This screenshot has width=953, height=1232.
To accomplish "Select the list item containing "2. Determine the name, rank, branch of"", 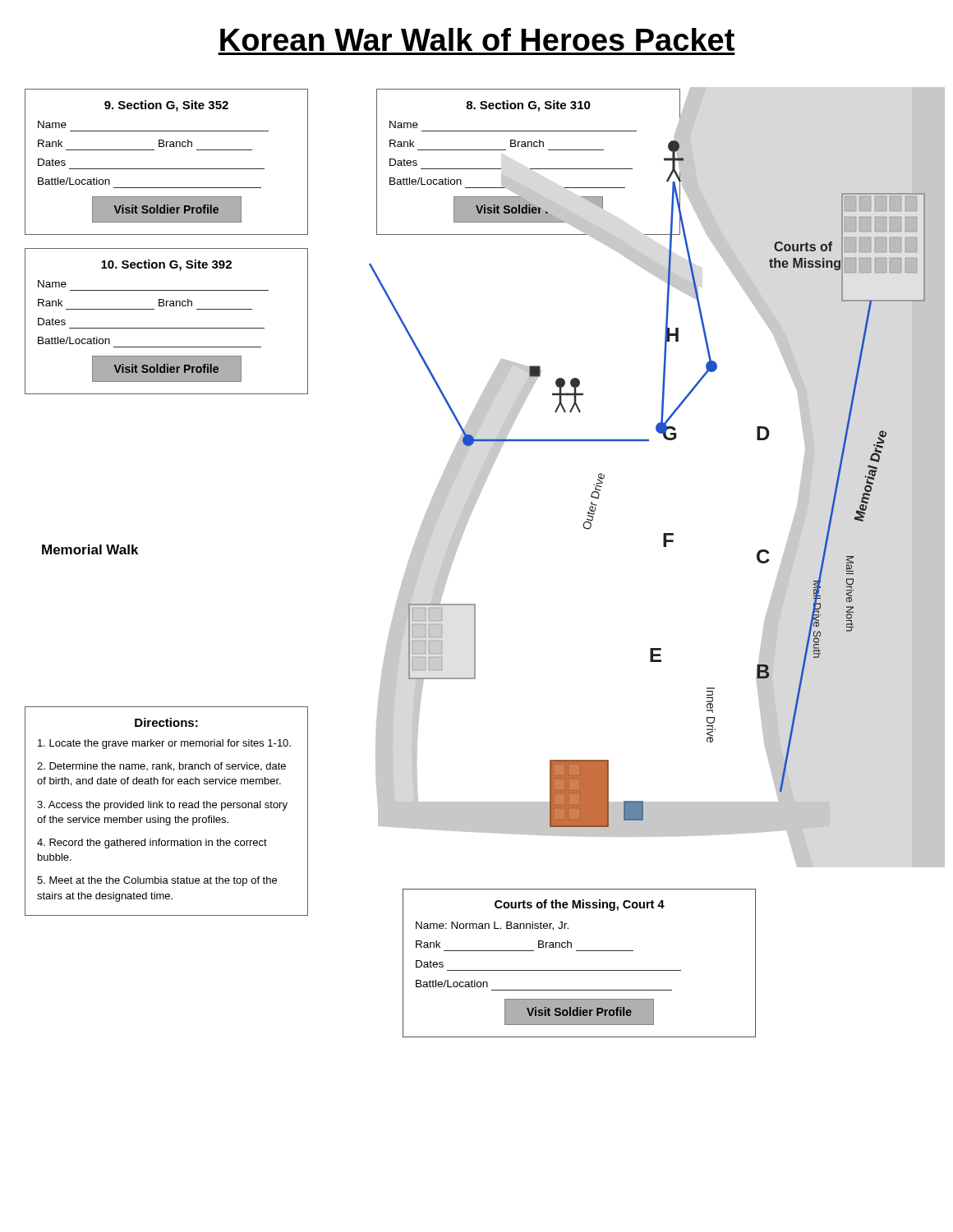I will (x=162, y=774).
